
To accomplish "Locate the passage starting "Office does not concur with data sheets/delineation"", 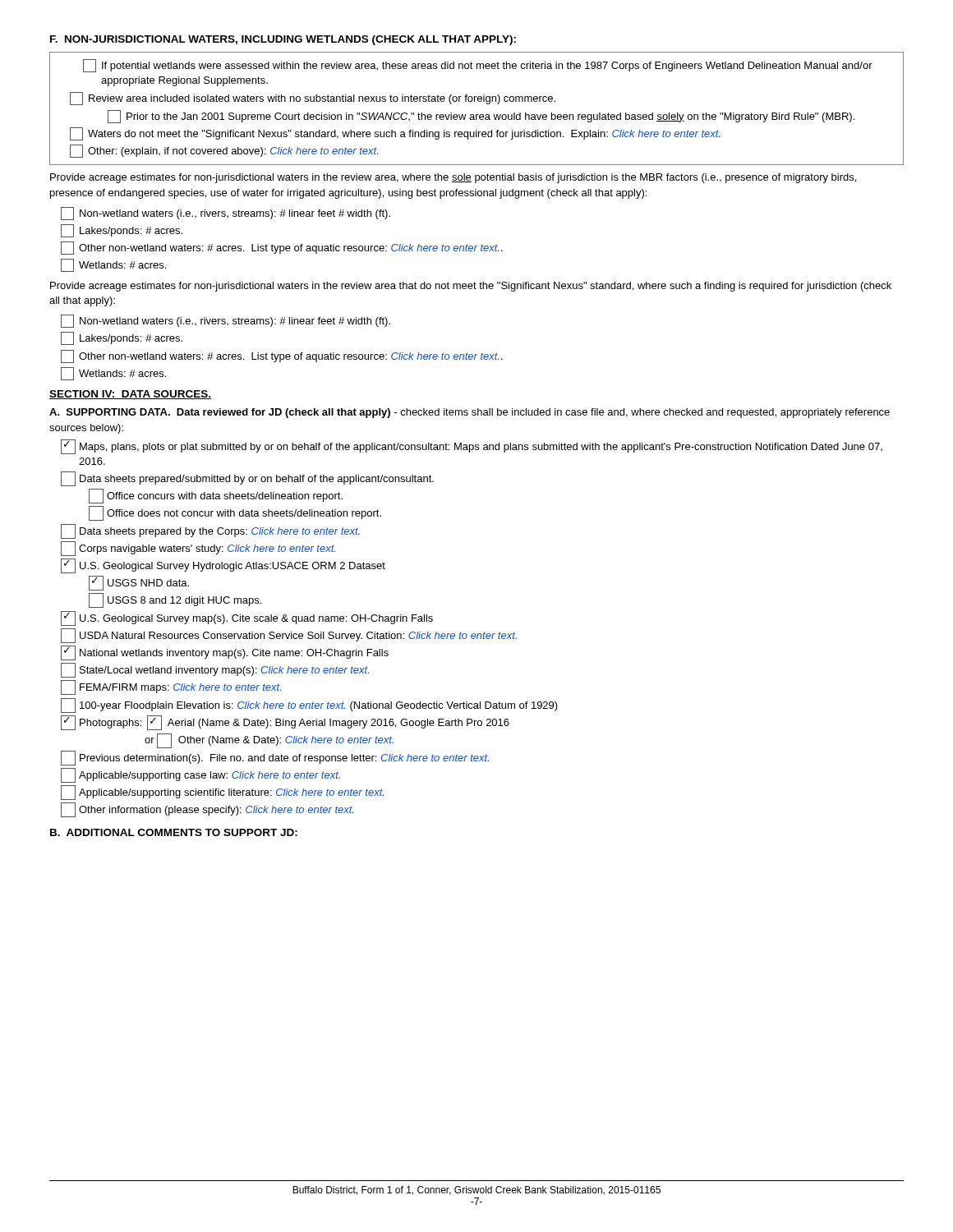I will (235, 513).
